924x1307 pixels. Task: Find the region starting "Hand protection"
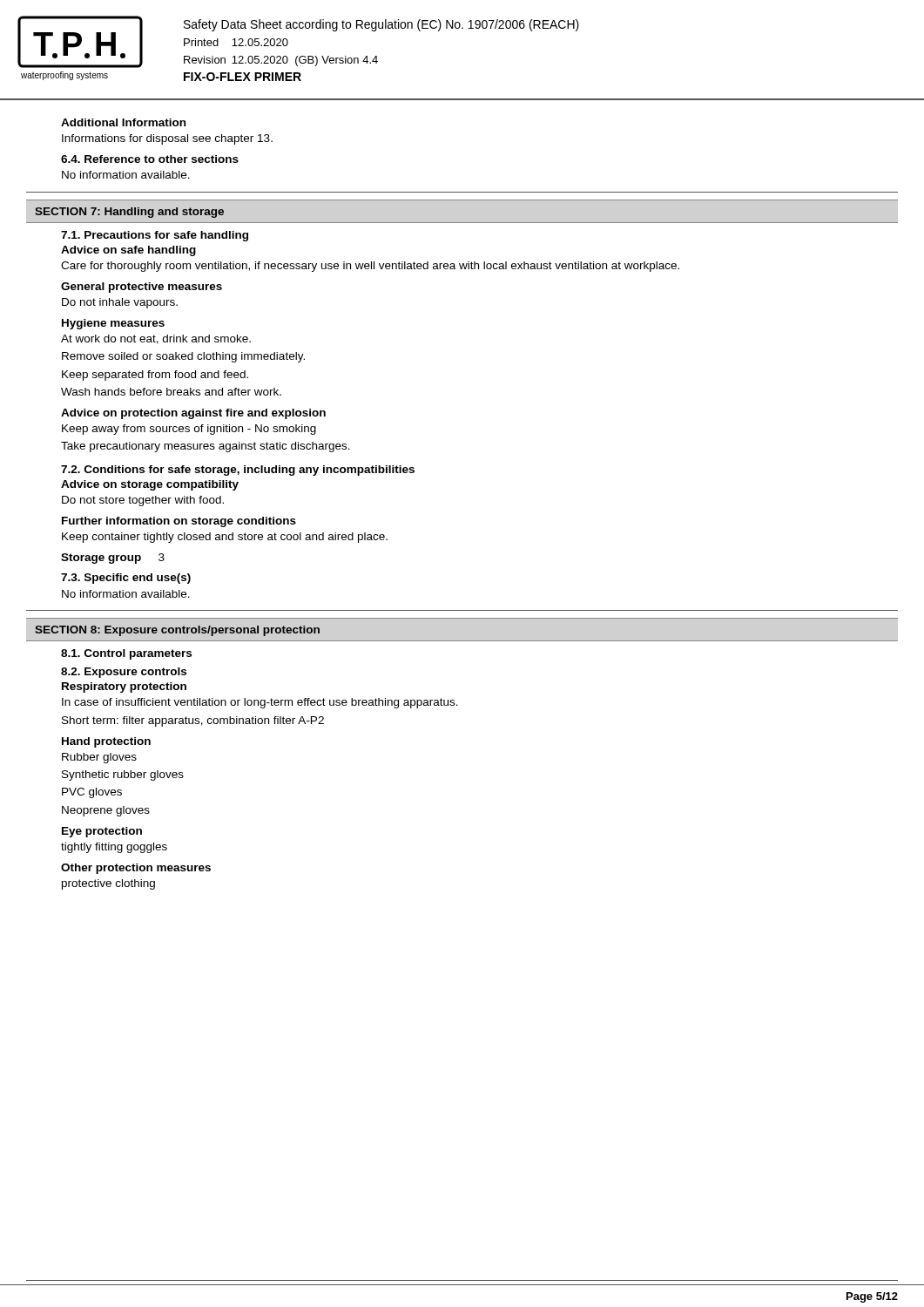pyautogui.click(x=106, y=741)
